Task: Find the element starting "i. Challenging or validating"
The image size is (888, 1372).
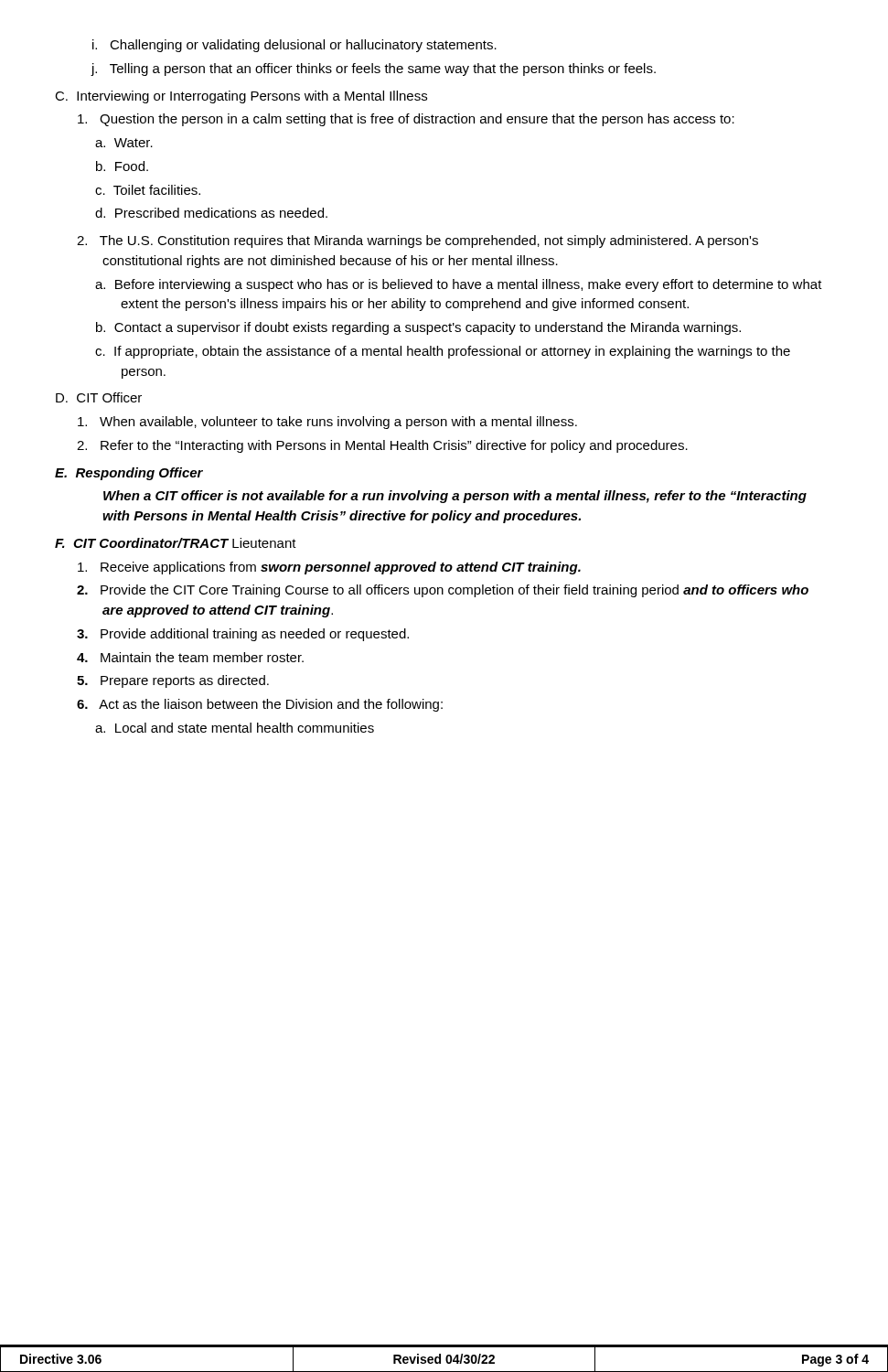Action: 294,44
